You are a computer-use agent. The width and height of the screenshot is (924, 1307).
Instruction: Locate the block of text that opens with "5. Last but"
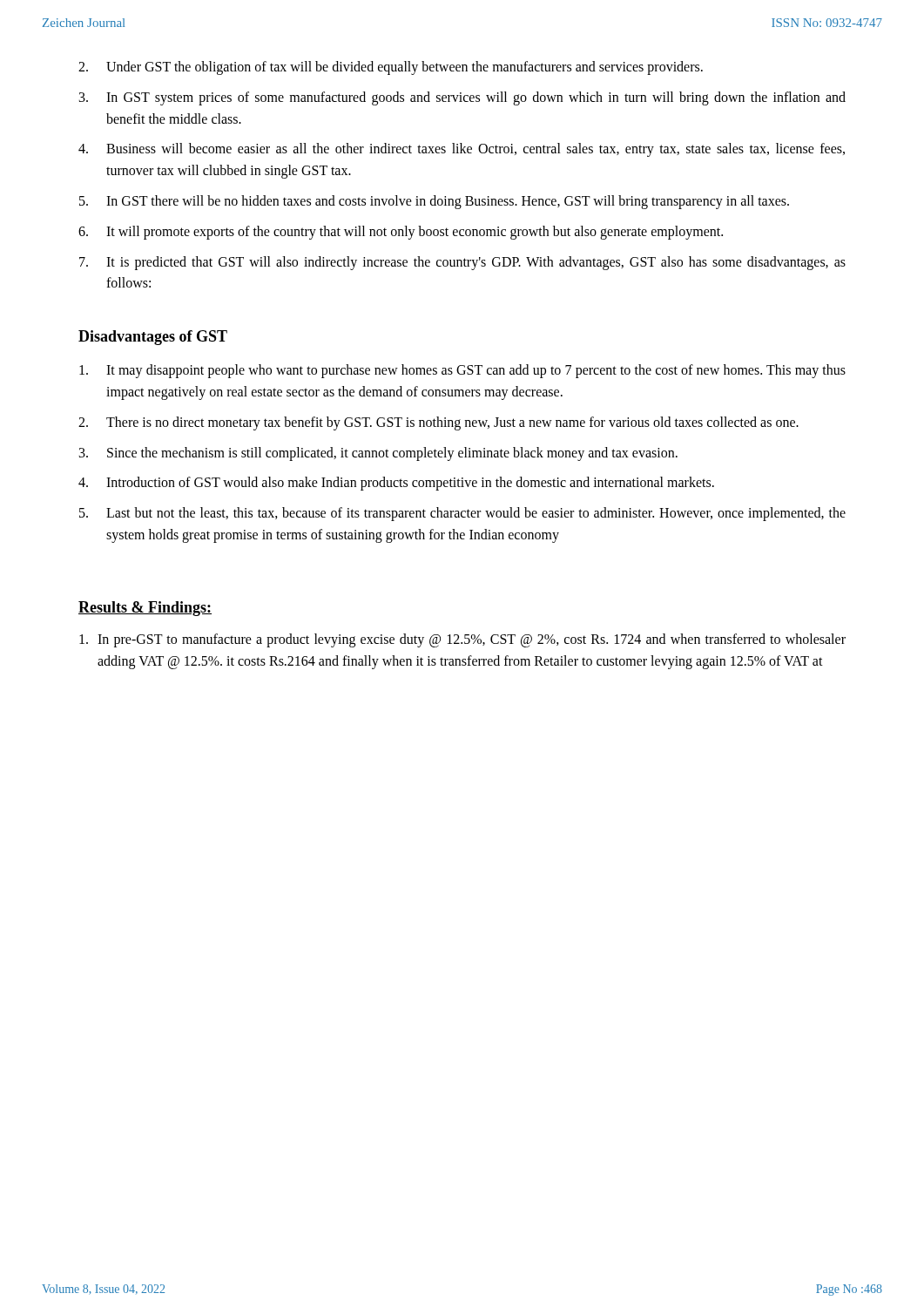[462, 524]
